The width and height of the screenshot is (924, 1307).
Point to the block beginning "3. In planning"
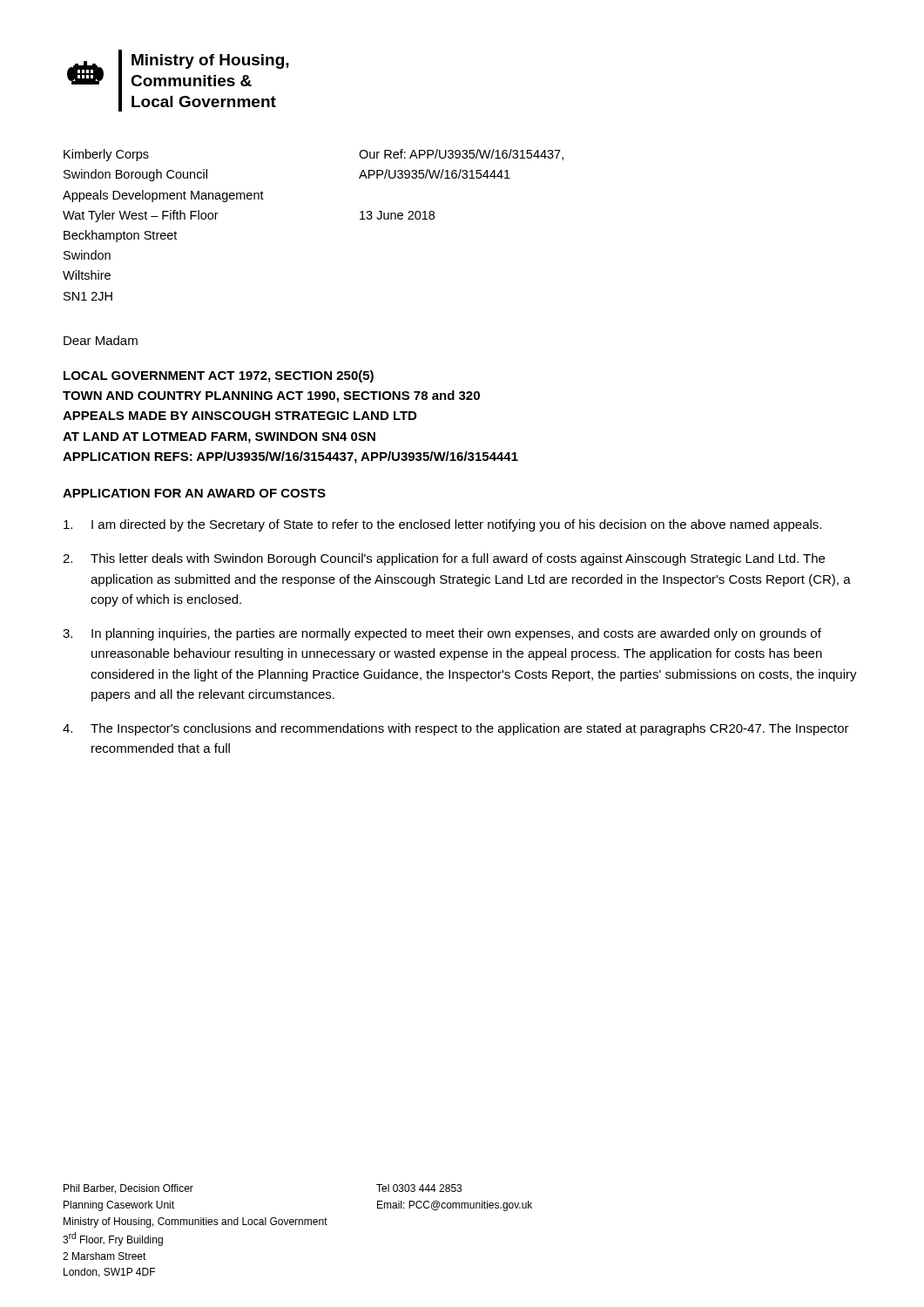462,664
